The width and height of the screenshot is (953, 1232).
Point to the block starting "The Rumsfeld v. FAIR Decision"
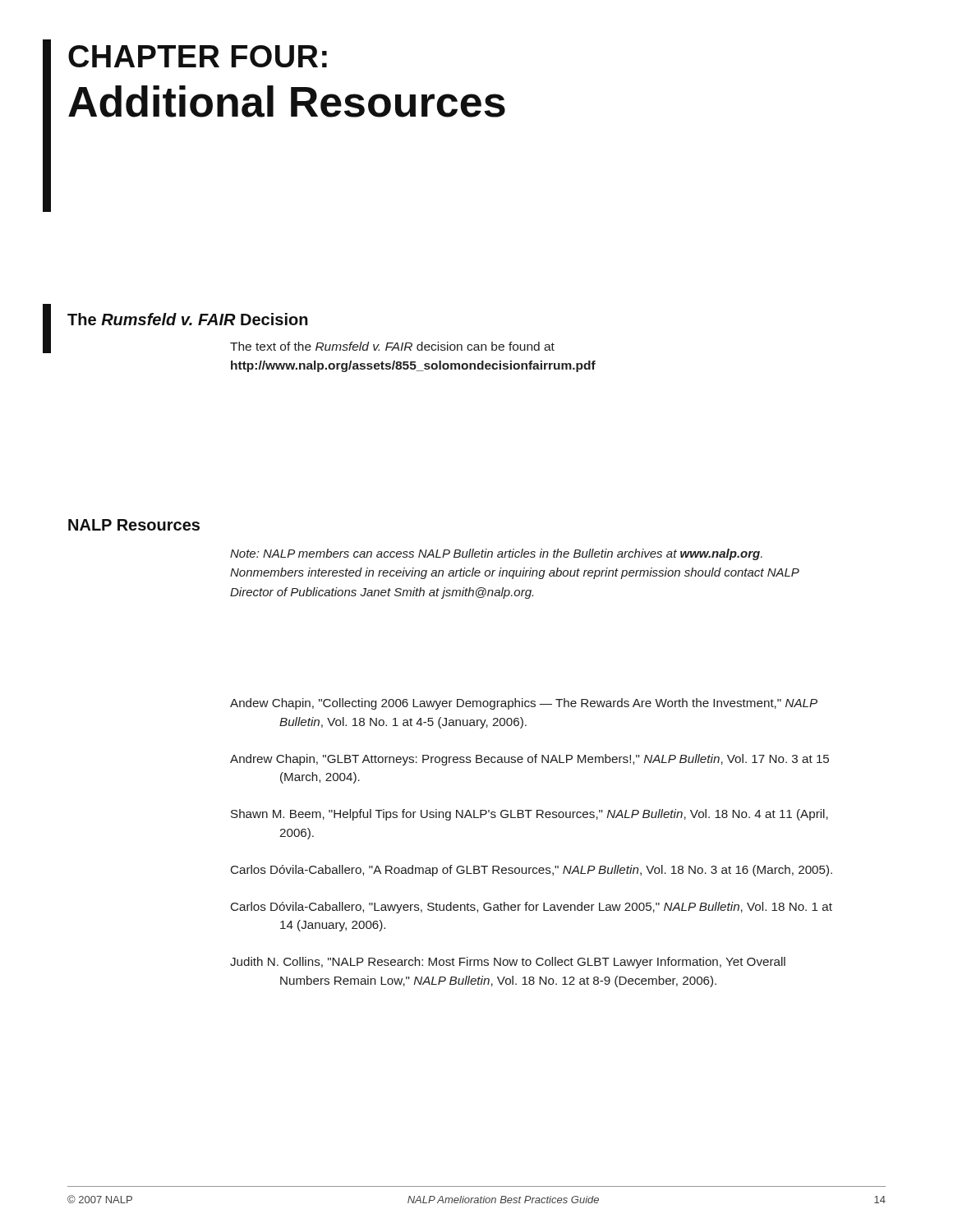(188, 320)
